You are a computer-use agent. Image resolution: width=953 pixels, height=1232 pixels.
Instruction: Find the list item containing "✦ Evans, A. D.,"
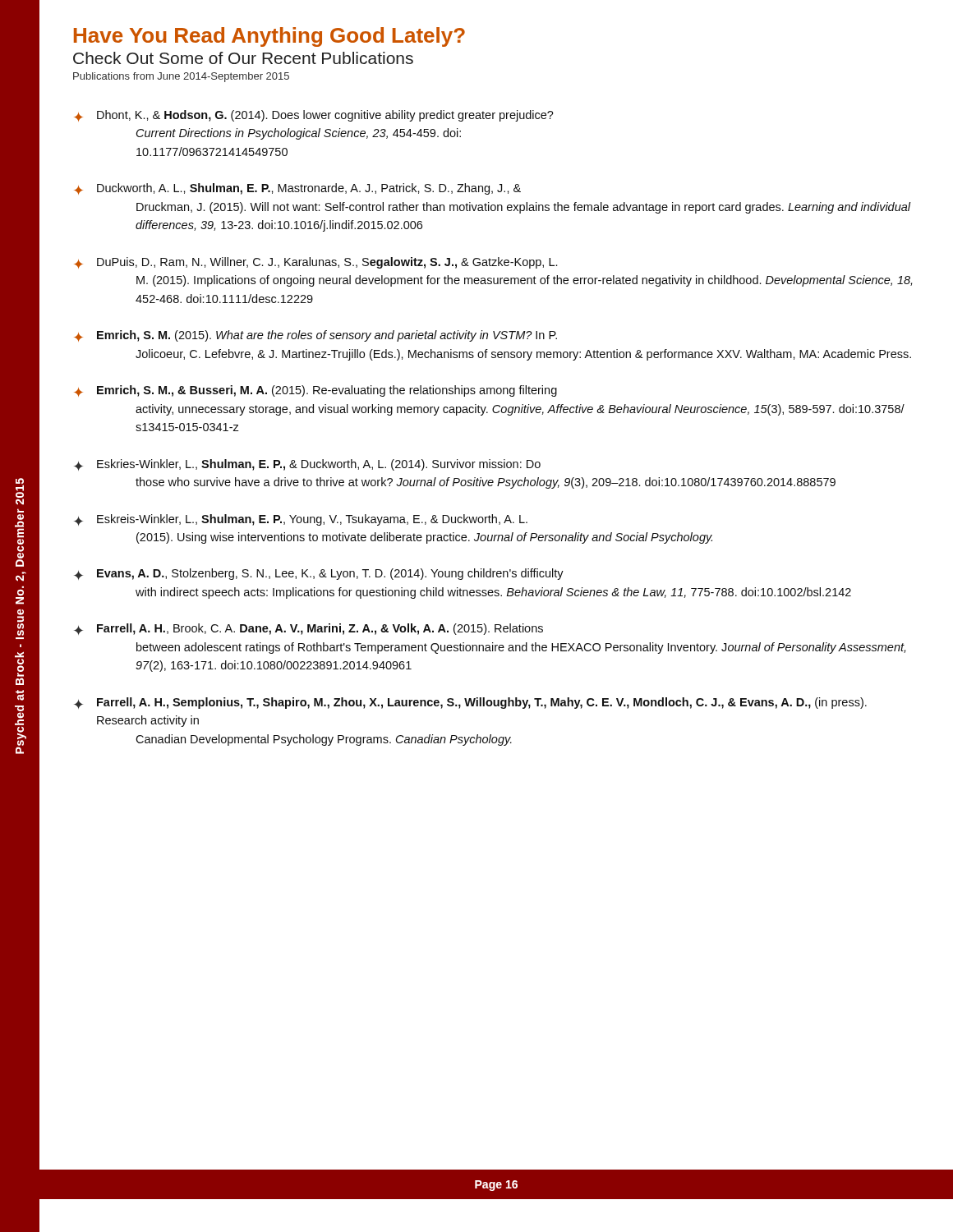(x=496, y=583)
